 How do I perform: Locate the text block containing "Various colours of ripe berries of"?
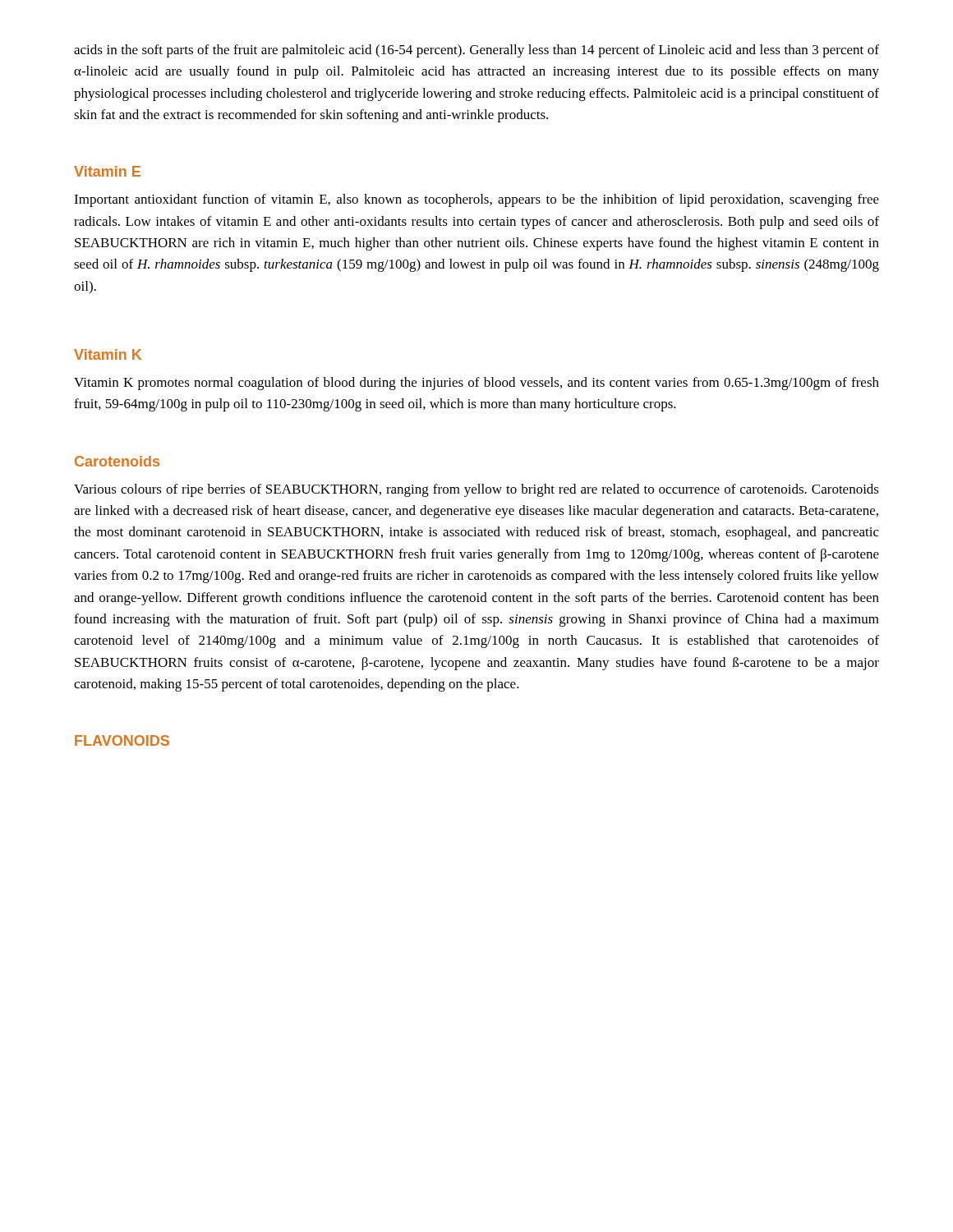pos(476,587)
